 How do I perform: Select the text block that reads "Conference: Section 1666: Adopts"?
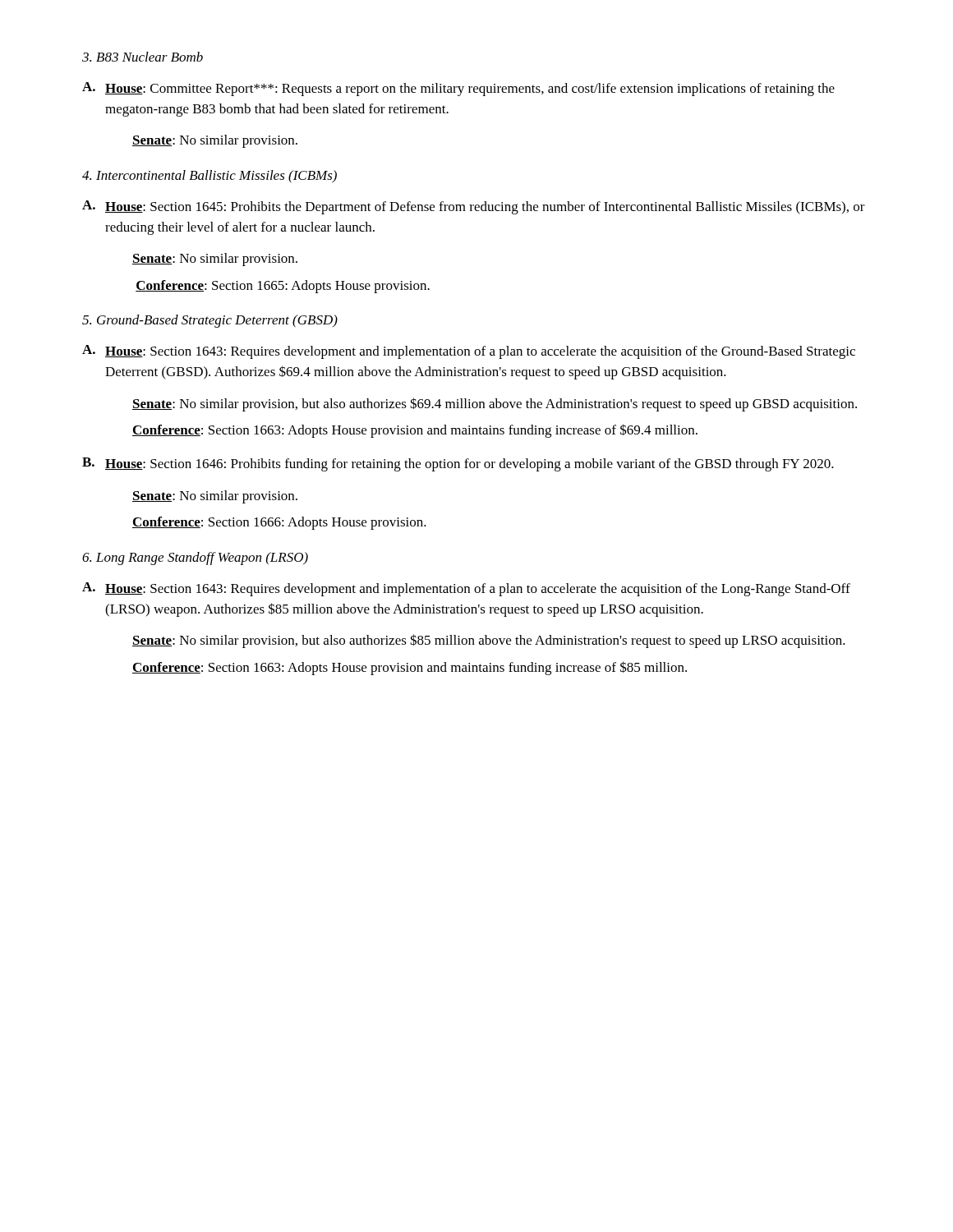pos(279,523)
